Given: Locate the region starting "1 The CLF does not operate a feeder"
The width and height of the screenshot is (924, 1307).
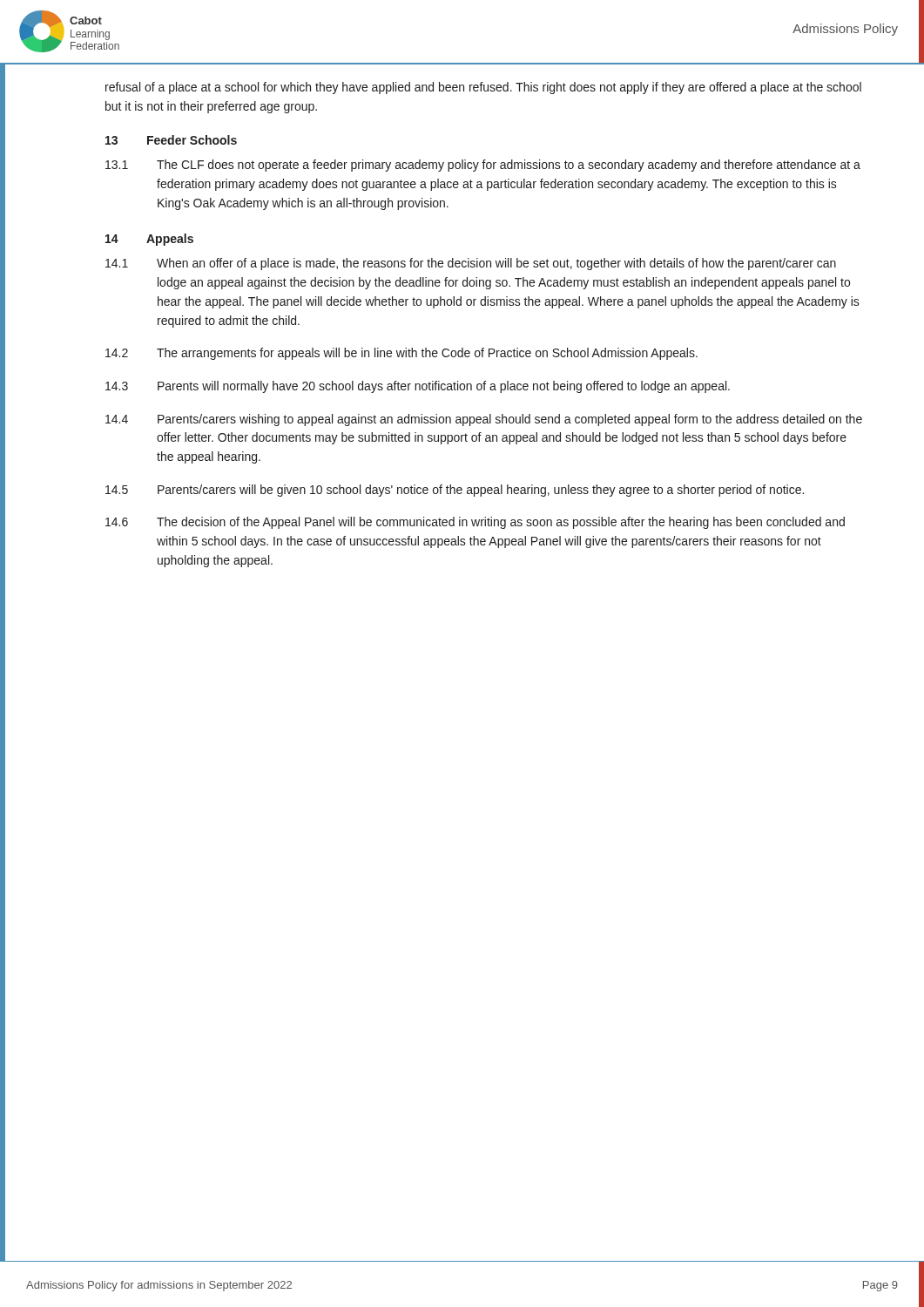Looking at the screenshot, I should coord(484,185).
